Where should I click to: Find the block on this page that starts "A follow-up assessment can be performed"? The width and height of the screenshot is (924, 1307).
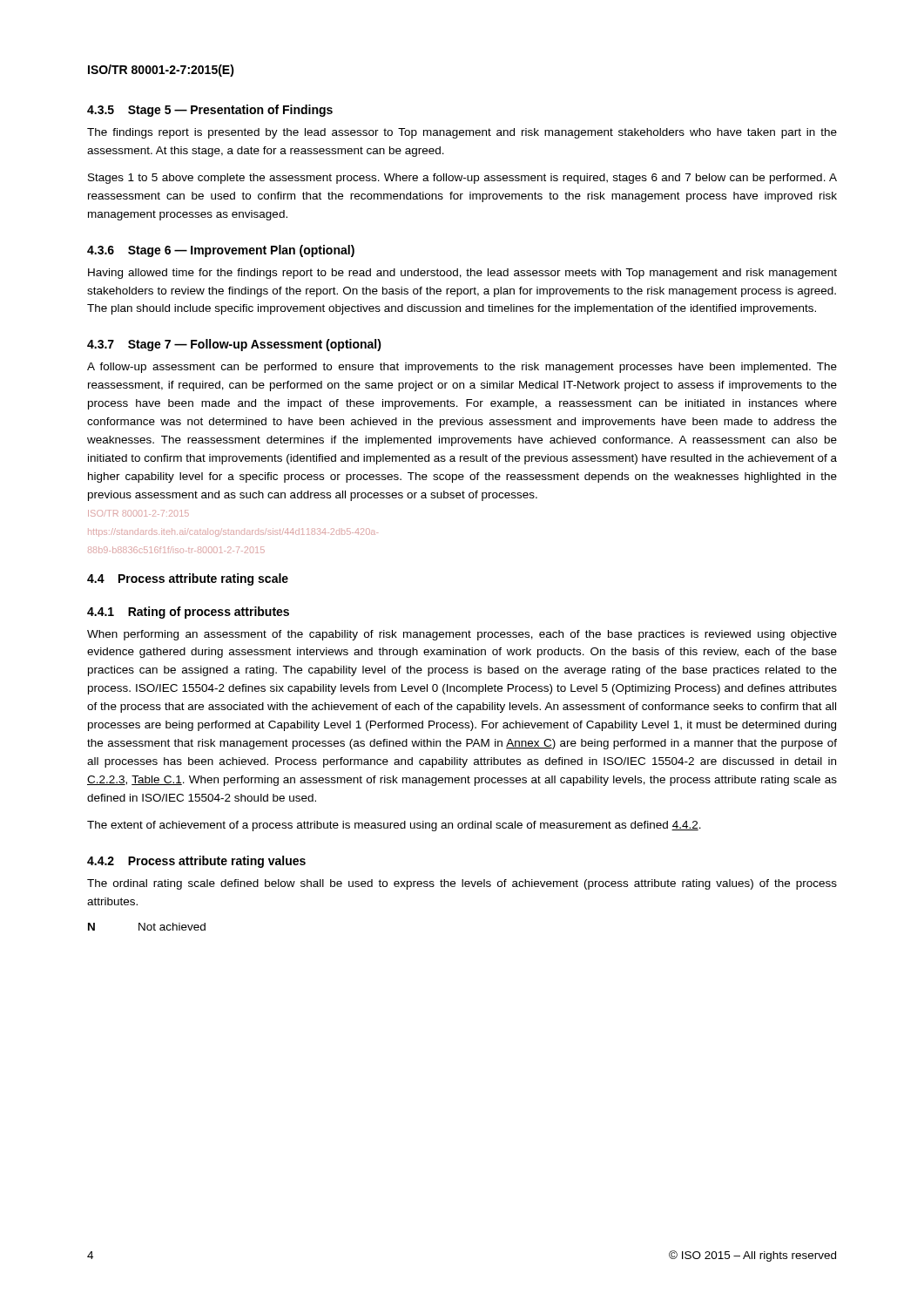click(x=462, y=457)
